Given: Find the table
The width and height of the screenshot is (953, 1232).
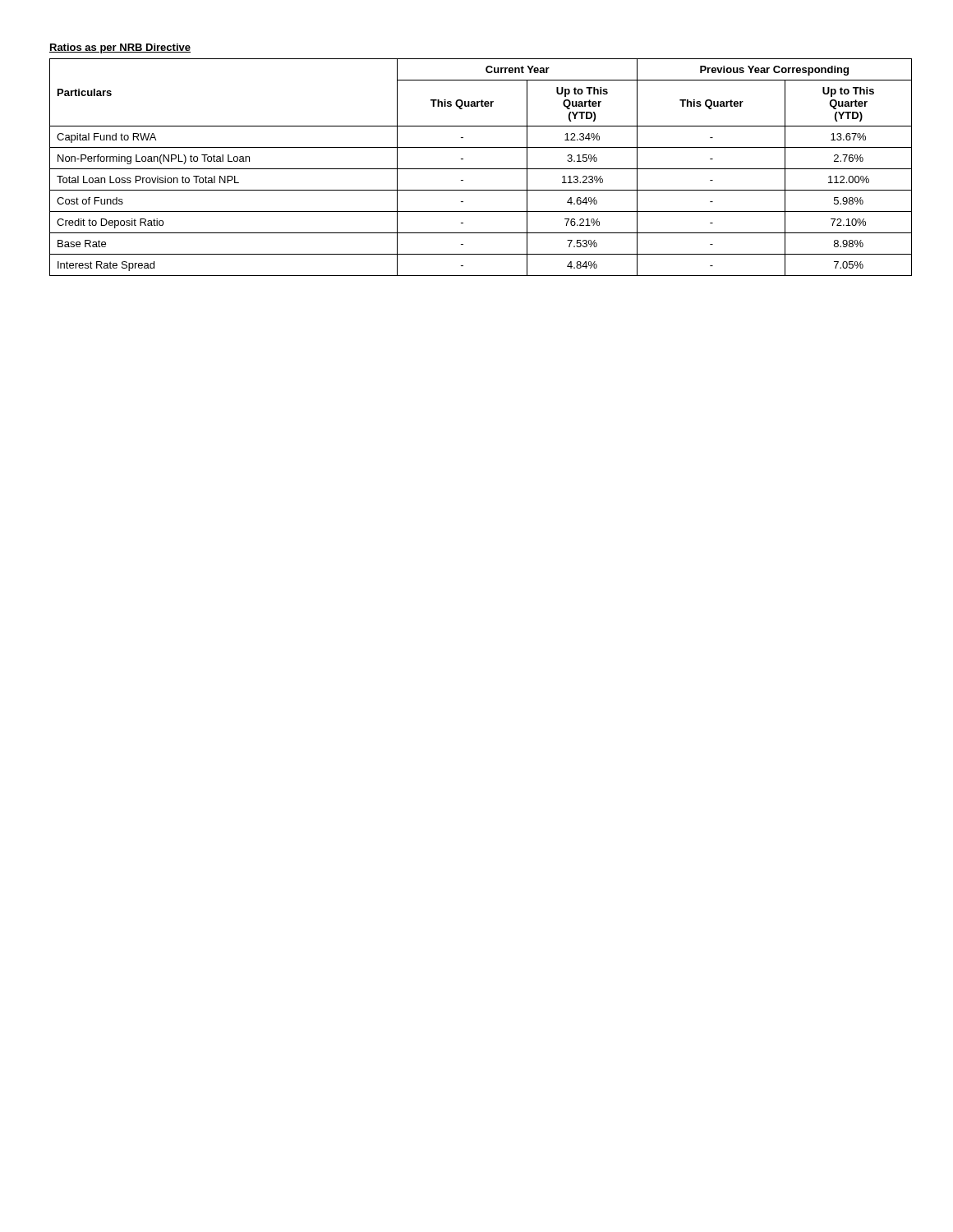Looking at the screenshot, I should [481, 167].
